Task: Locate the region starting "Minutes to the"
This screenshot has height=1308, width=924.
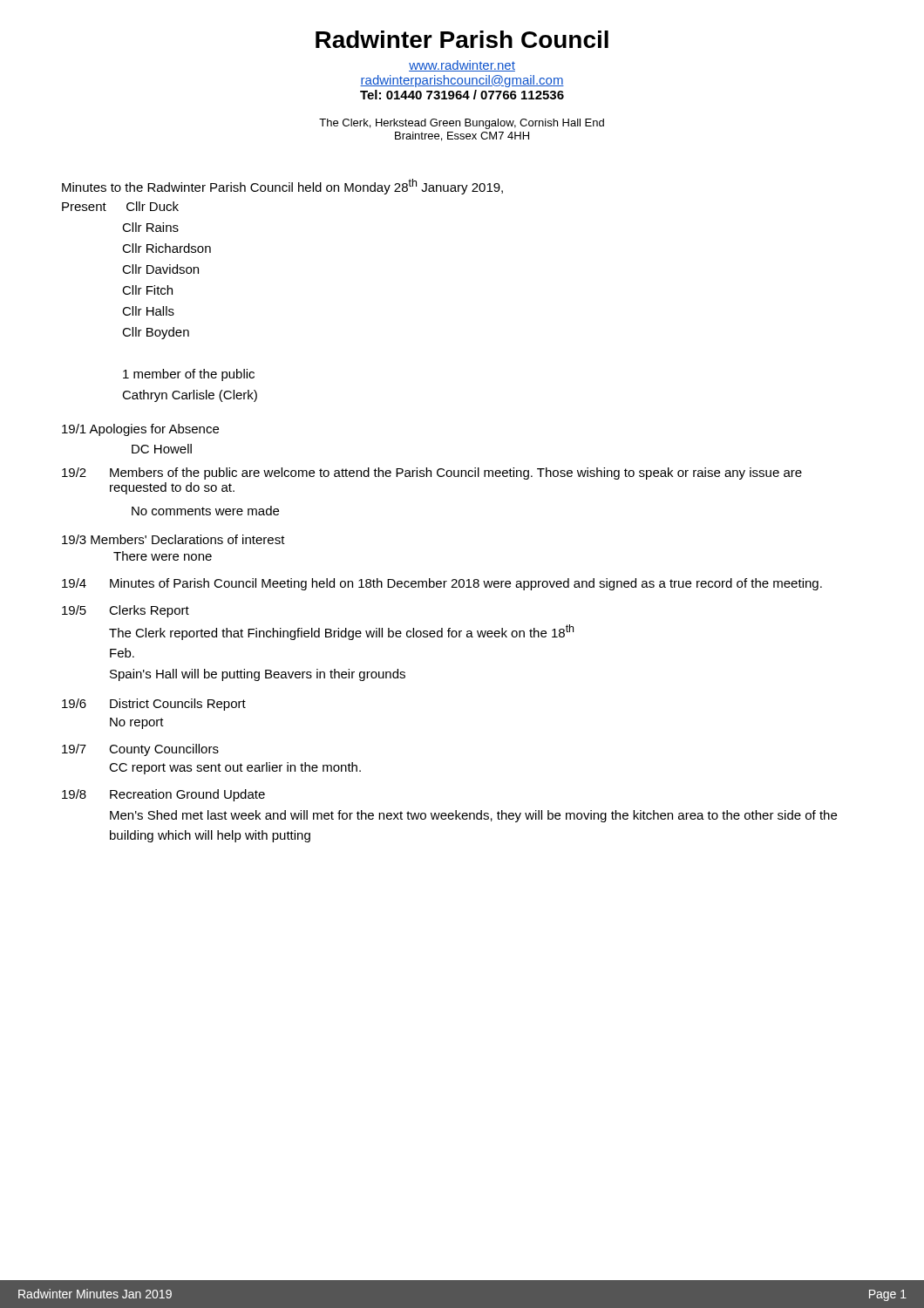Action: point(283,186)
